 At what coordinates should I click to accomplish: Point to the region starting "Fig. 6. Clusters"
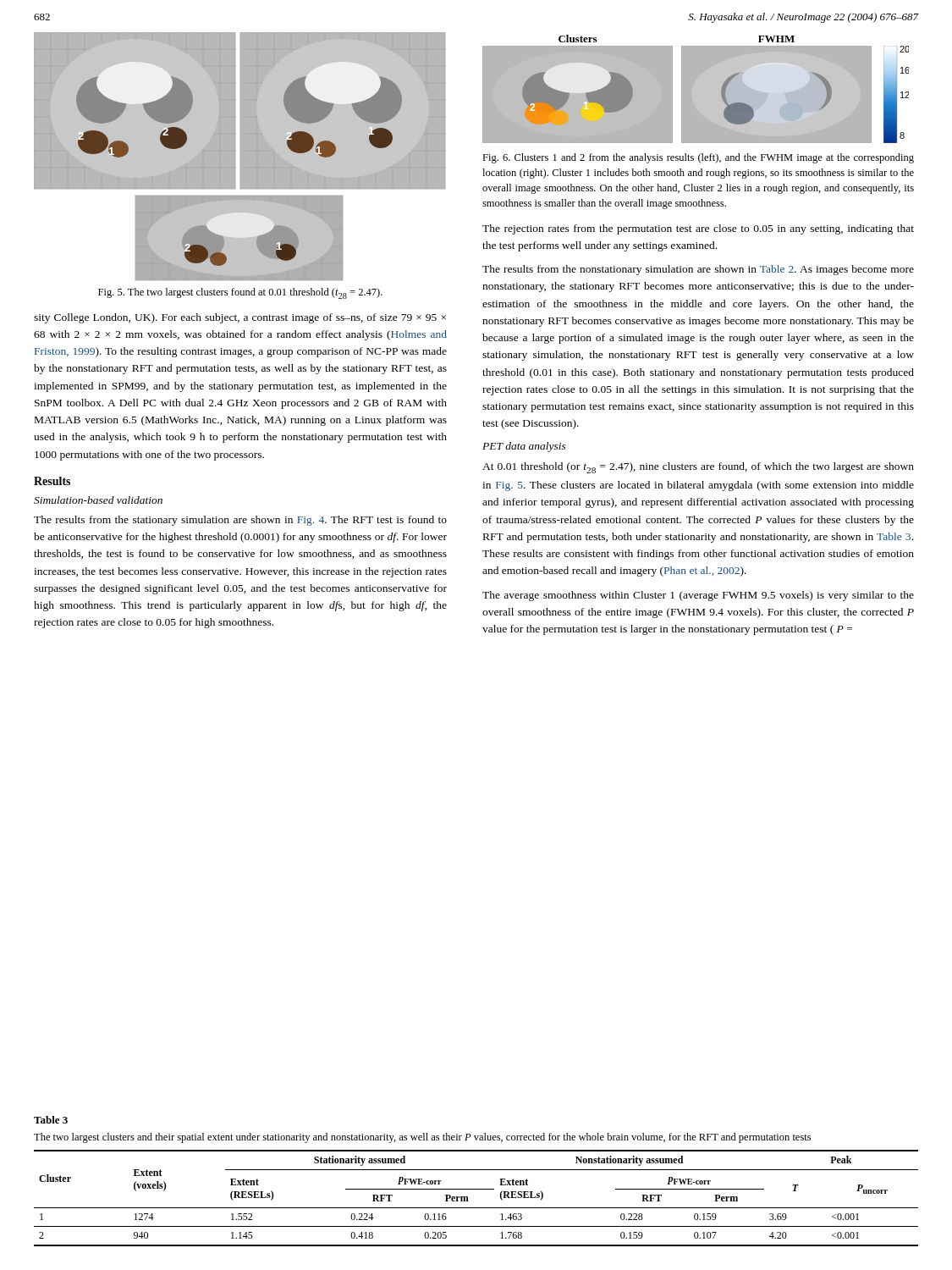click(x=698, y=180)
